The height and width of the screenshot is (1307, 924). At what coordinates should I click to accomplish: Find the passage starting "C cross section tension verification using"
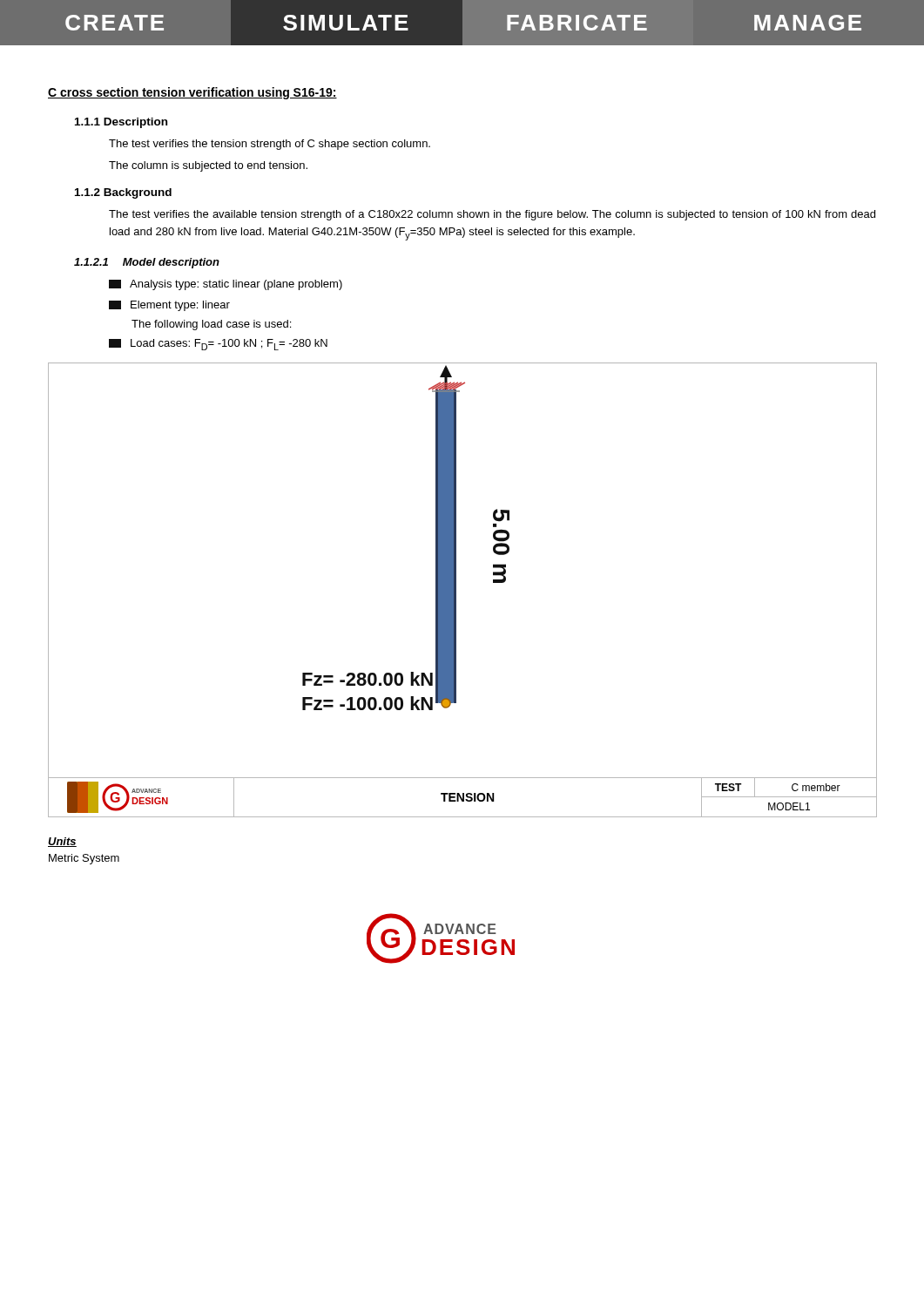click(x=192, y=92)
